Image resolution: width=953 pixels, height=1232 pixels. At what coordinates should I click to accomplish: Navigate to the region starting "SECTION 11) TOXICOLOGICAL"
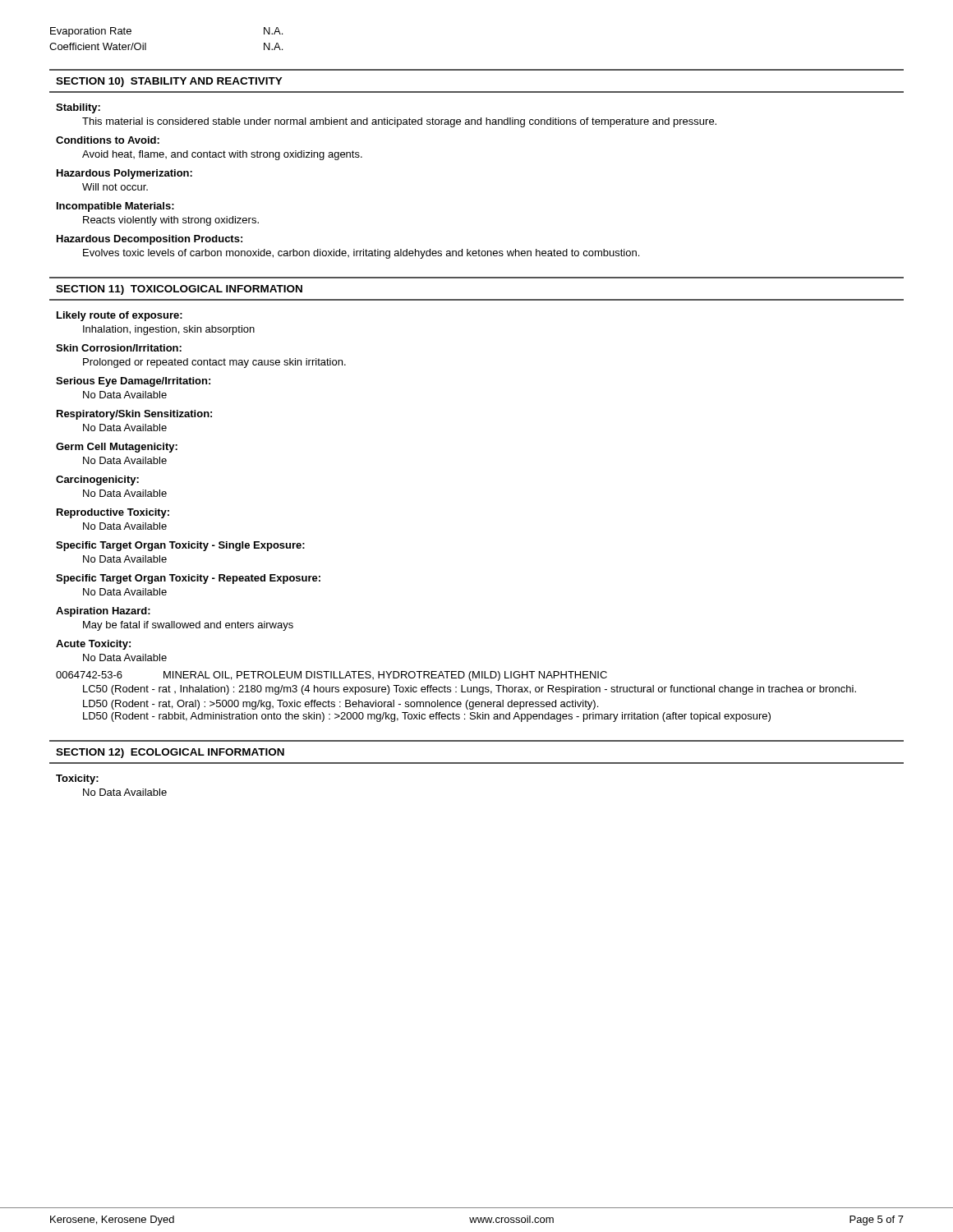(x=179, y=289)
